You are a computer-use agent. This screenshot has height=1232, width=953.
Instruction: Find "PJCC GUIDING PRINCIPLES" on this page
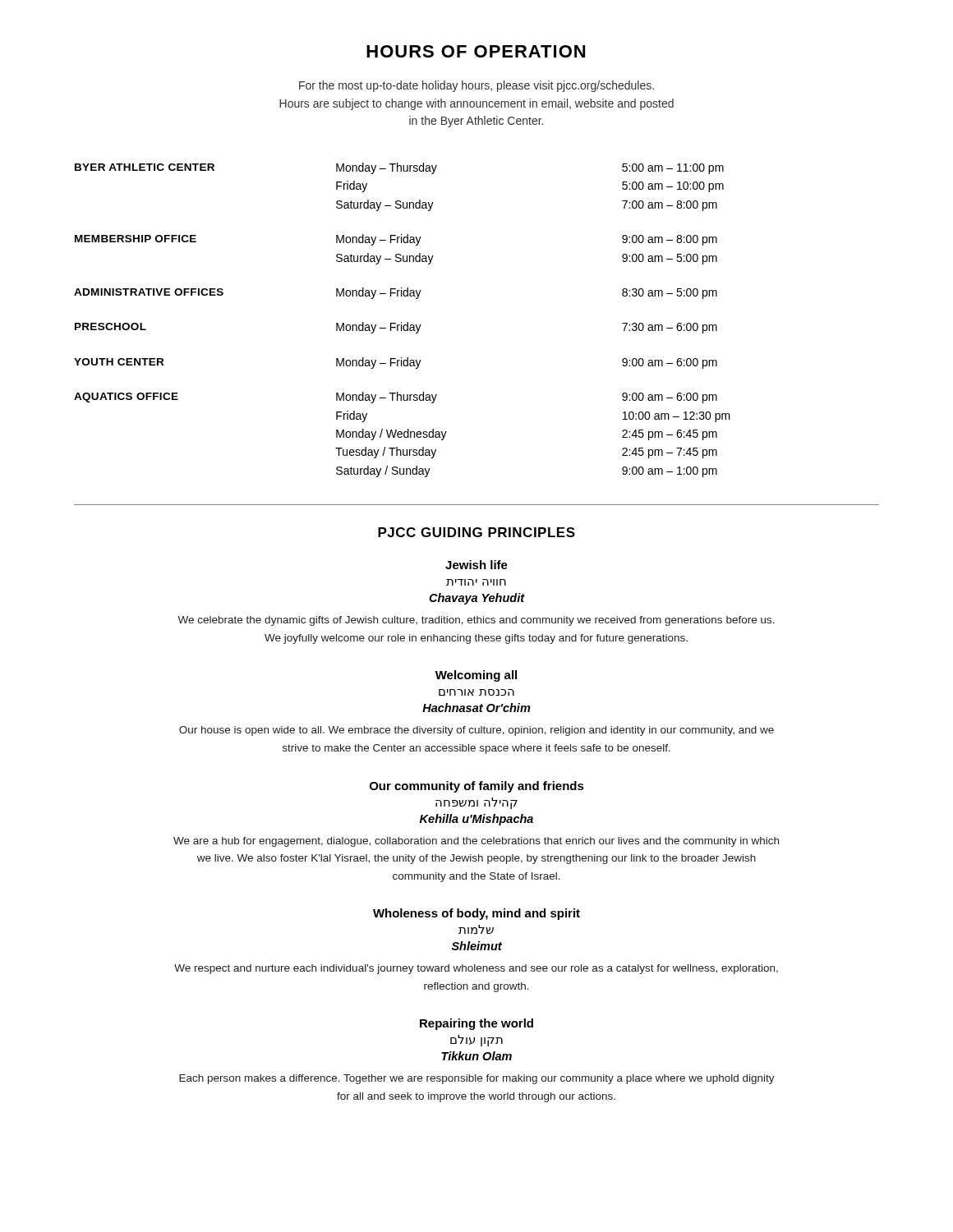tap(476, 533)
